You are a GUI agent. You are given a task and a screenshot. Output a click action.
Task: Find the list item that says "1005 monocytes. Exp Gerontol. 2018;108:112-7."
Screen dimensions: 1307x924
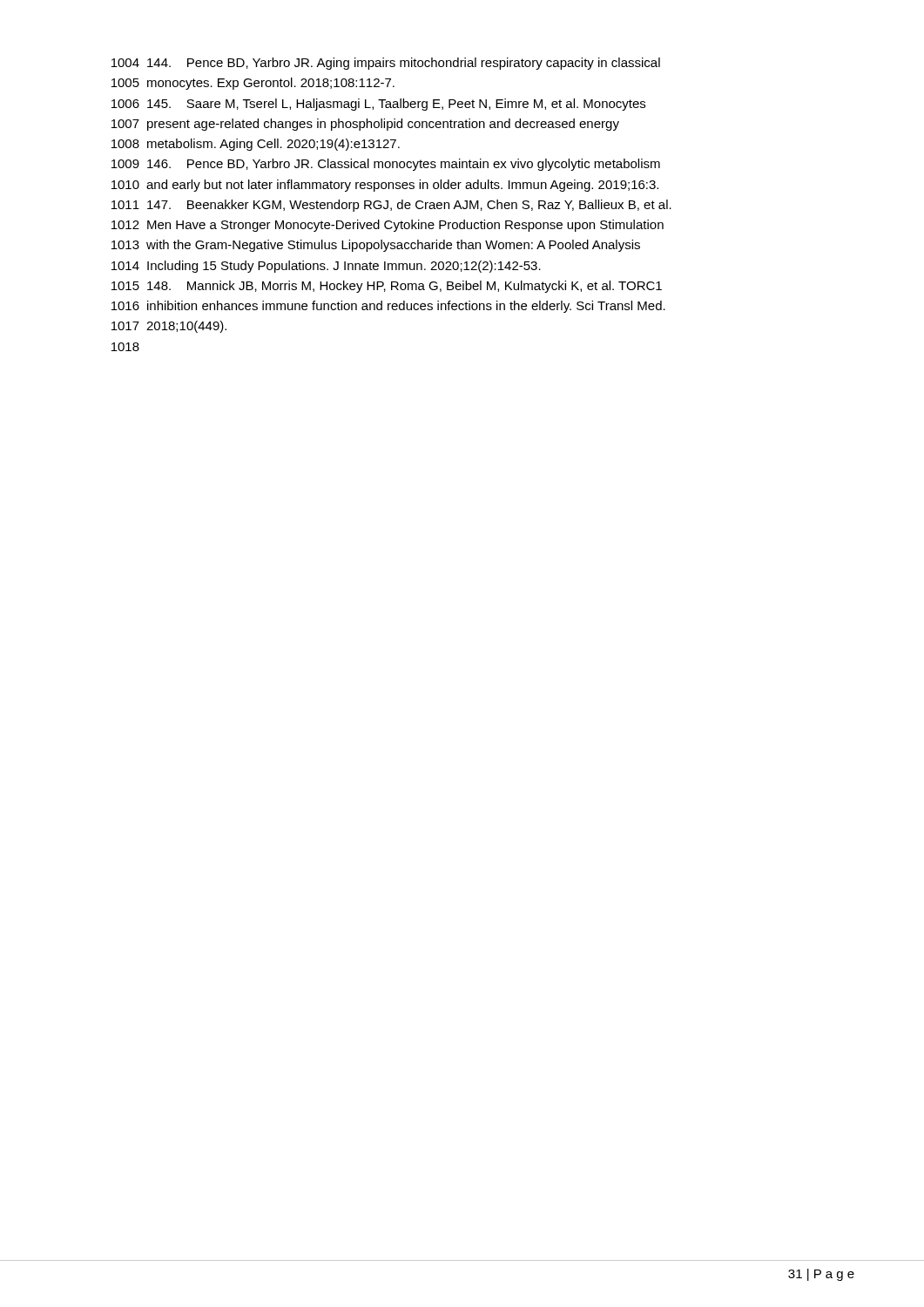[253, 84]
